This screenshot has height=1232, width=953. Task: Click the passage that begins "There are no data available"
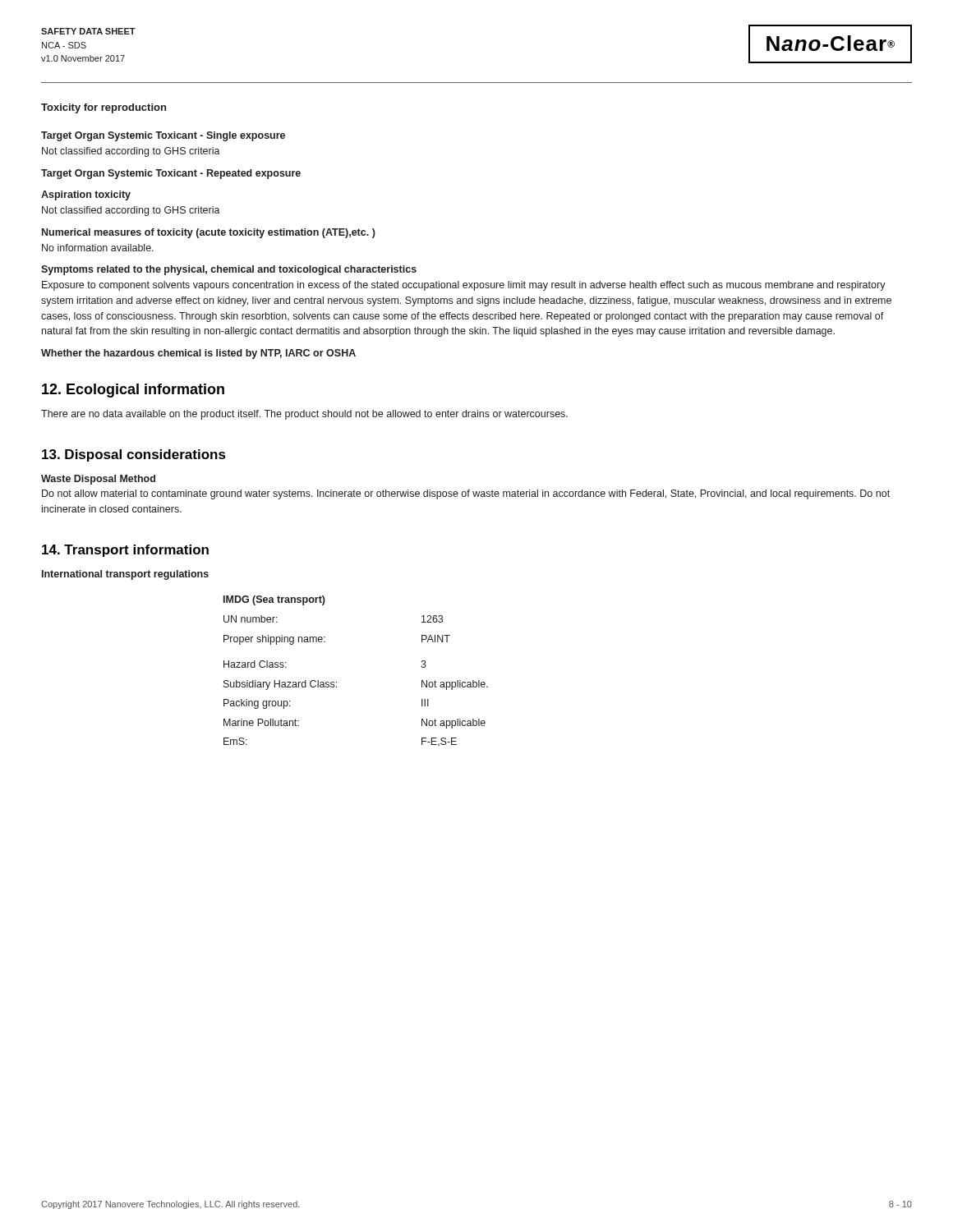(x=305, y=414)
